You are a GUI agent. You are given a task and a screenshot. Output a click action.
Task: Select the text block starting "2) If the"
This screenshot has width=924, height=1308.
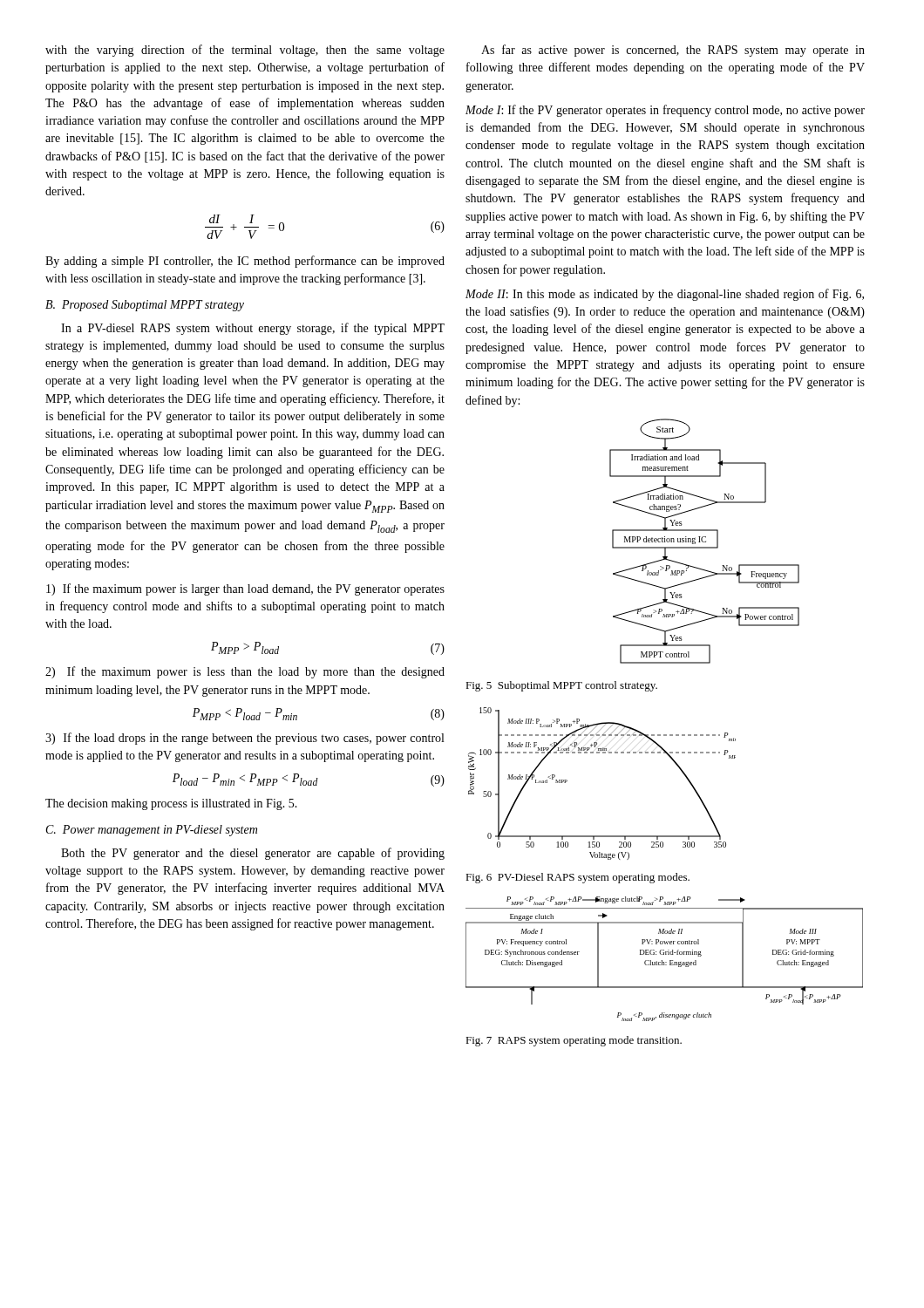(245, 682)
